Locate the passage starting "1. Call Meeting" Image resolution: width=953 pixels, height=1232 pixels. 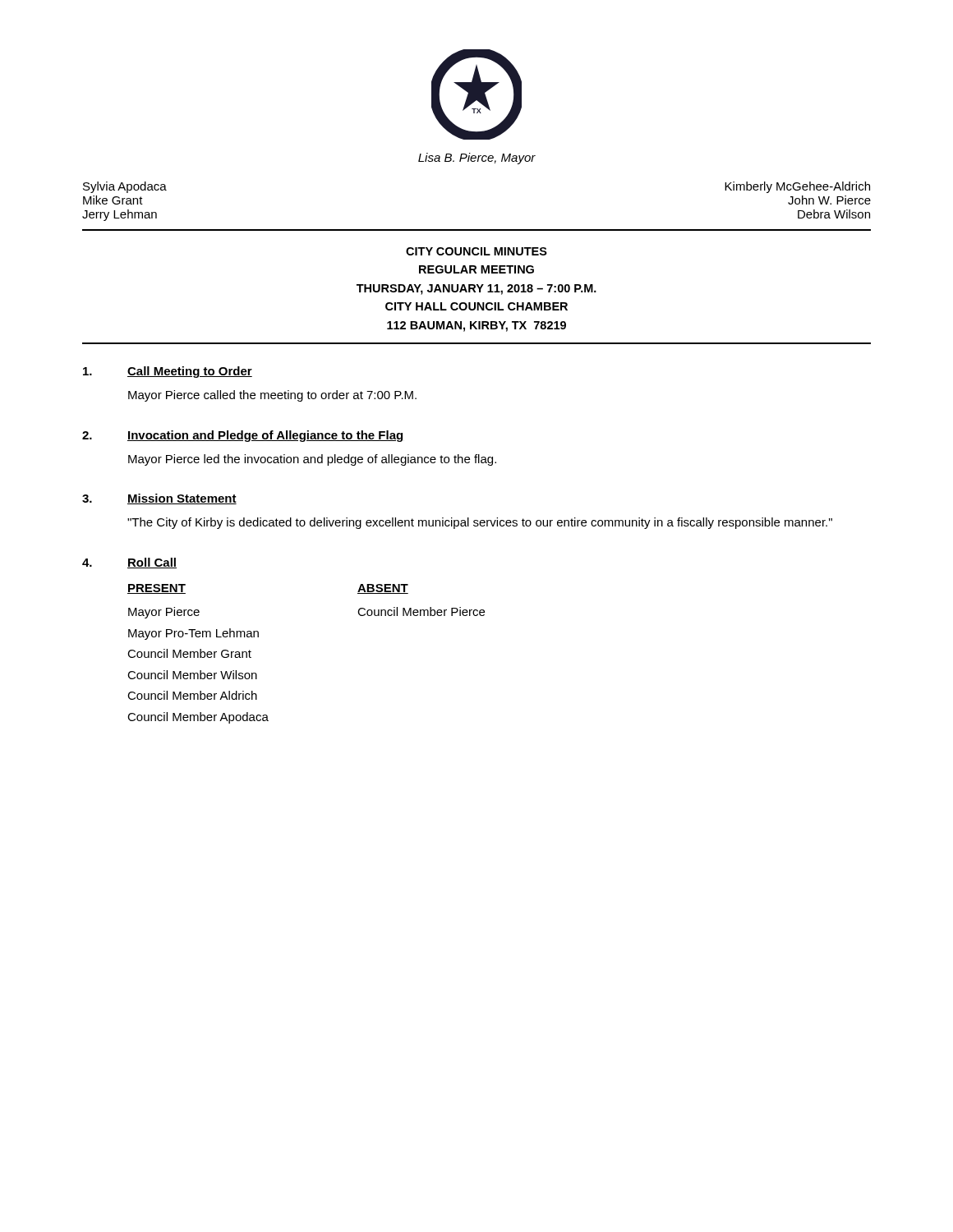pos(167,371)
